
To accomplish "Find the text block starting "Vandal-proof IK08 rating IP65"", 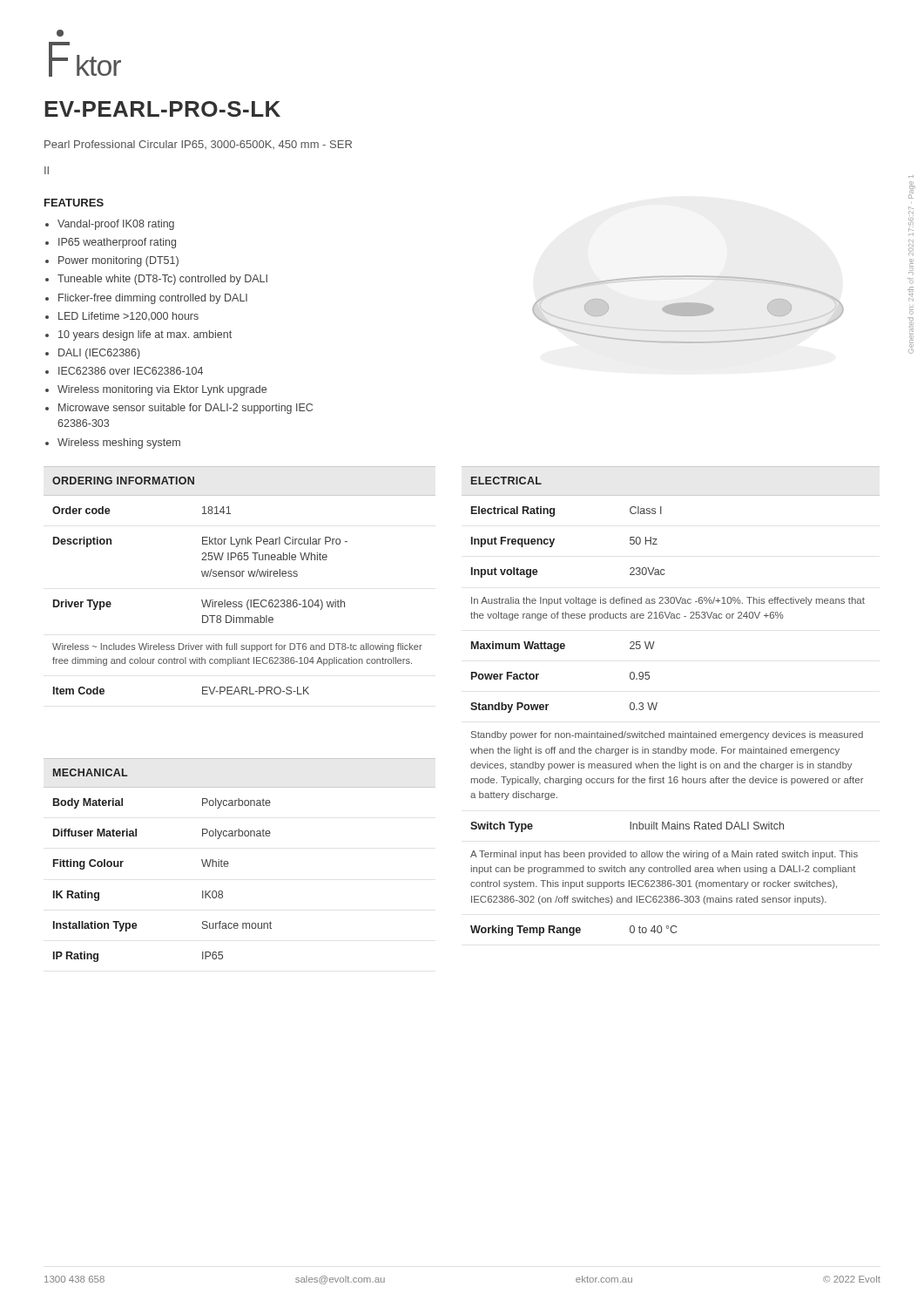I will click(196, 333).
